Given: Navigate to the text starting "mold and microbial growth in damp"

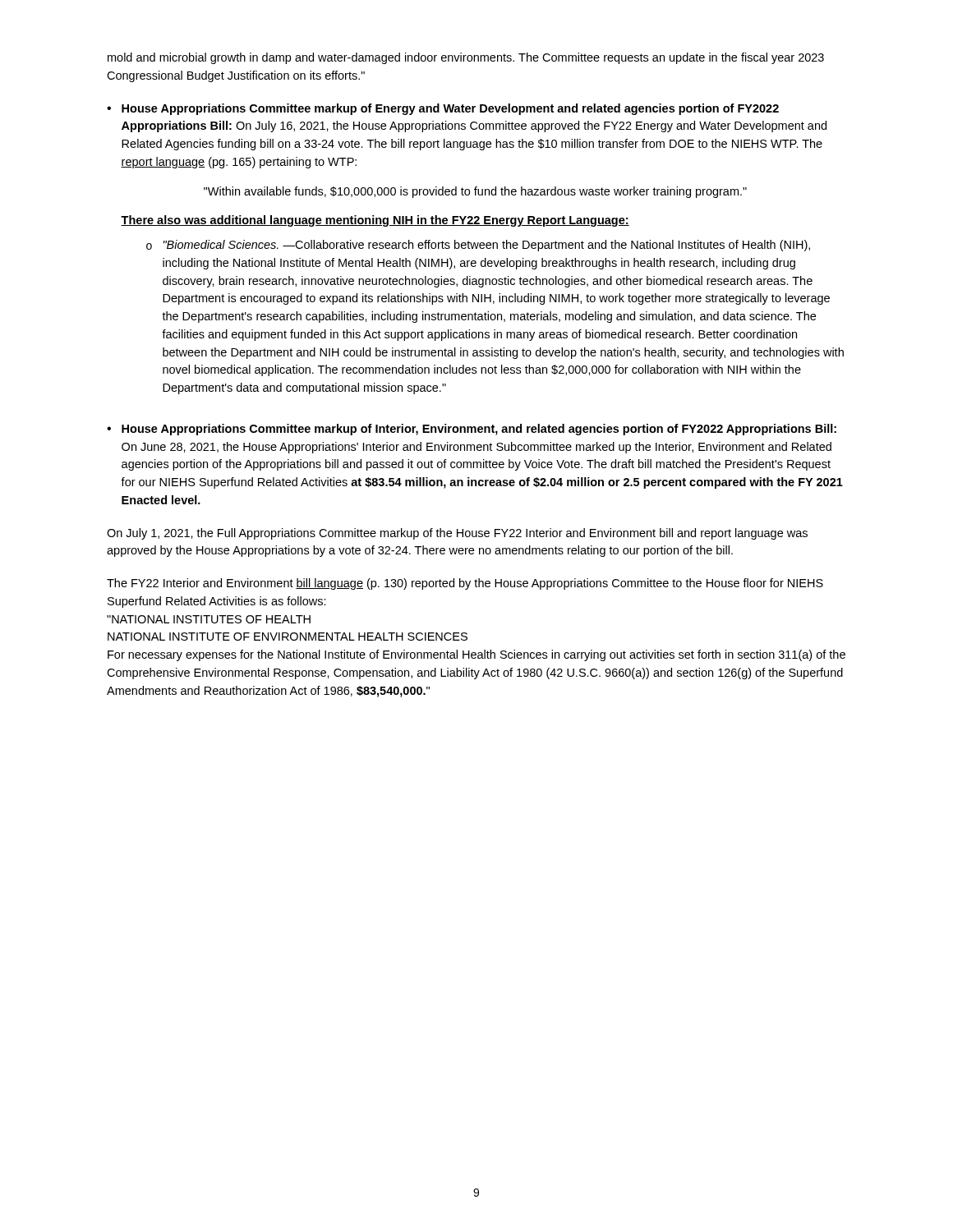Looking at the screenshot, I should 466,66.
